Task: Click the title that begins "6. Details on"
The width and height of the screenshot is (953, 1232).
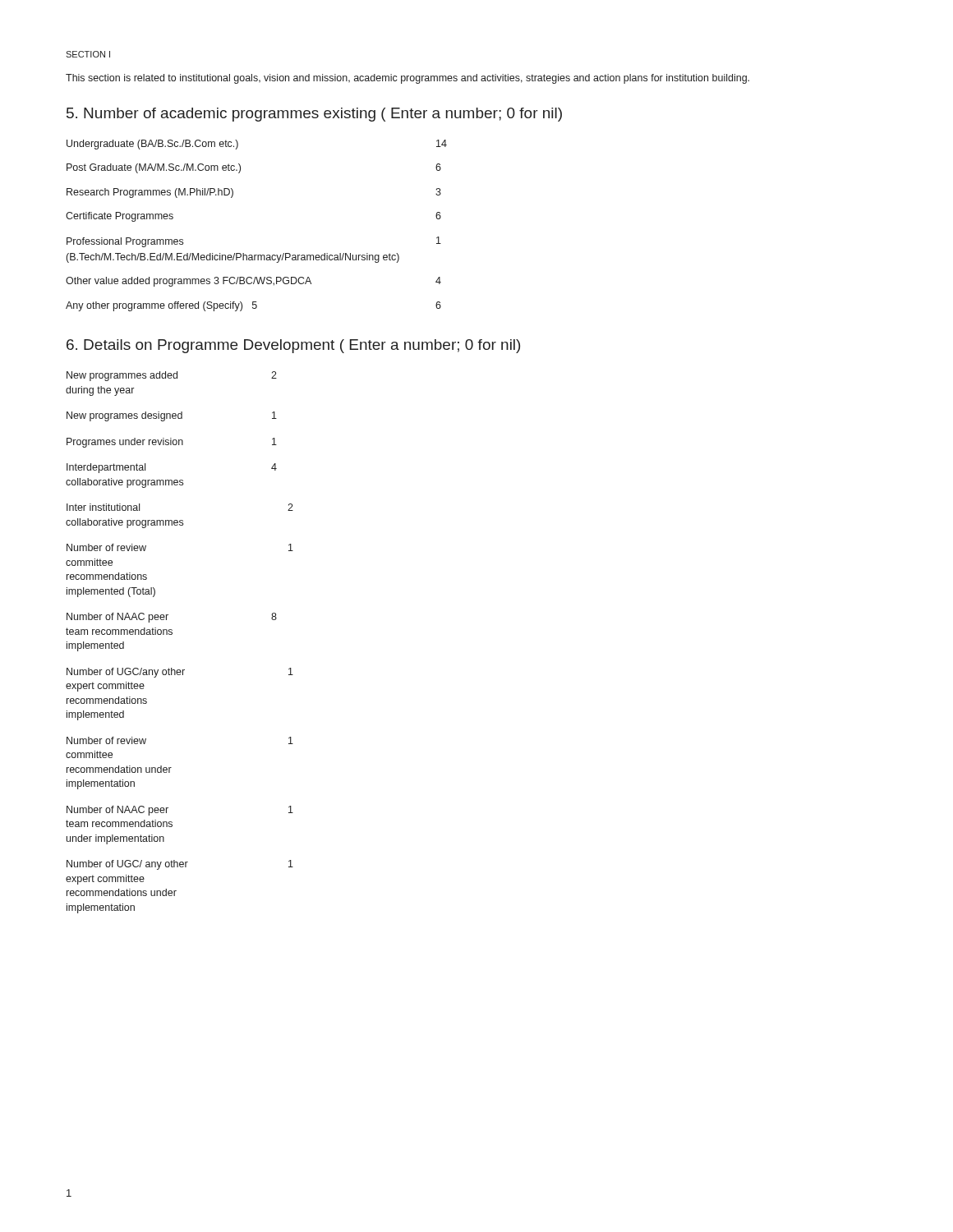Action: 293,345
